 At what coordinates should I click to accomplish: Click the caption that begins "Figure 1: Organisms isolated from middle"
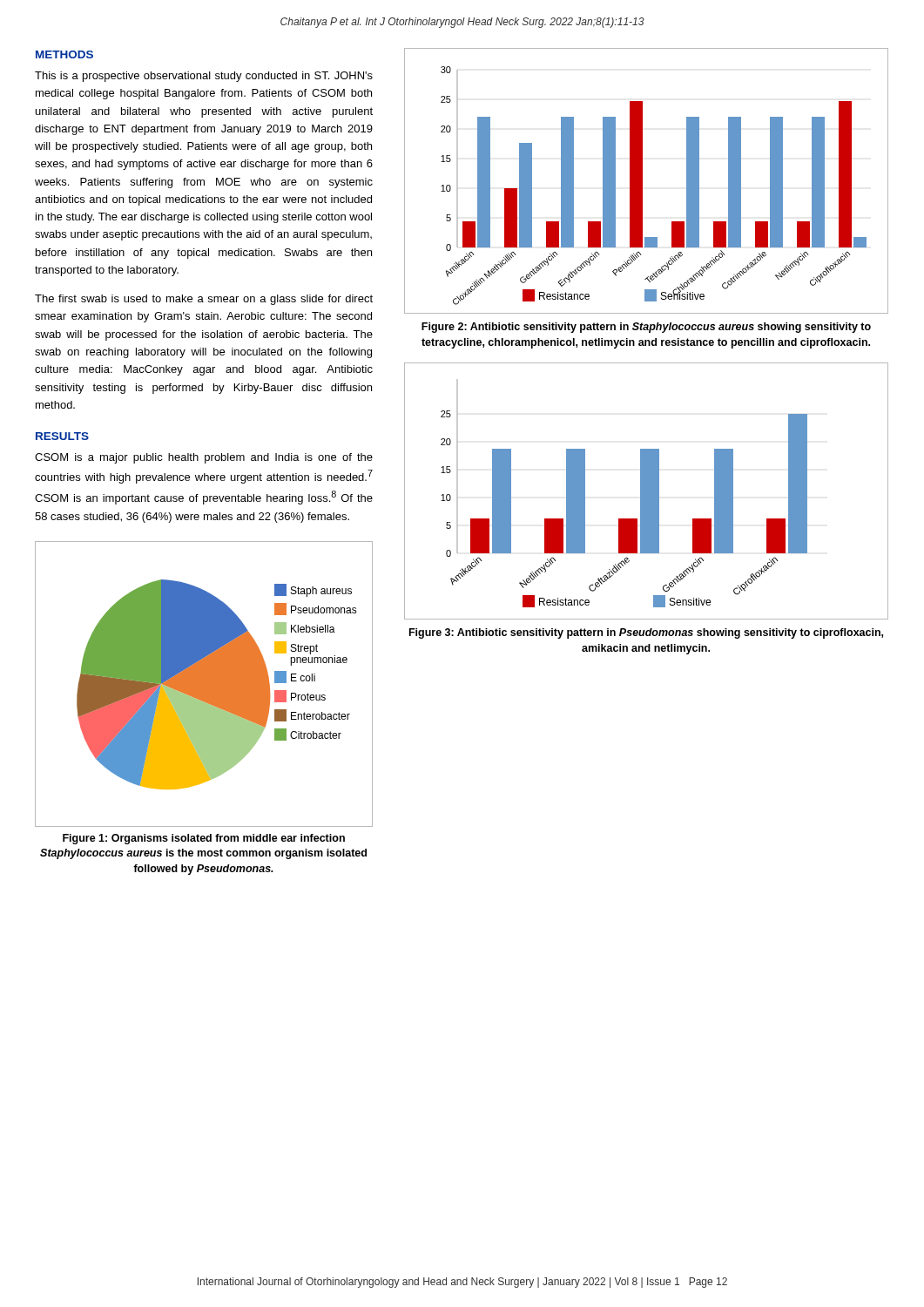[x=204, y=853]
